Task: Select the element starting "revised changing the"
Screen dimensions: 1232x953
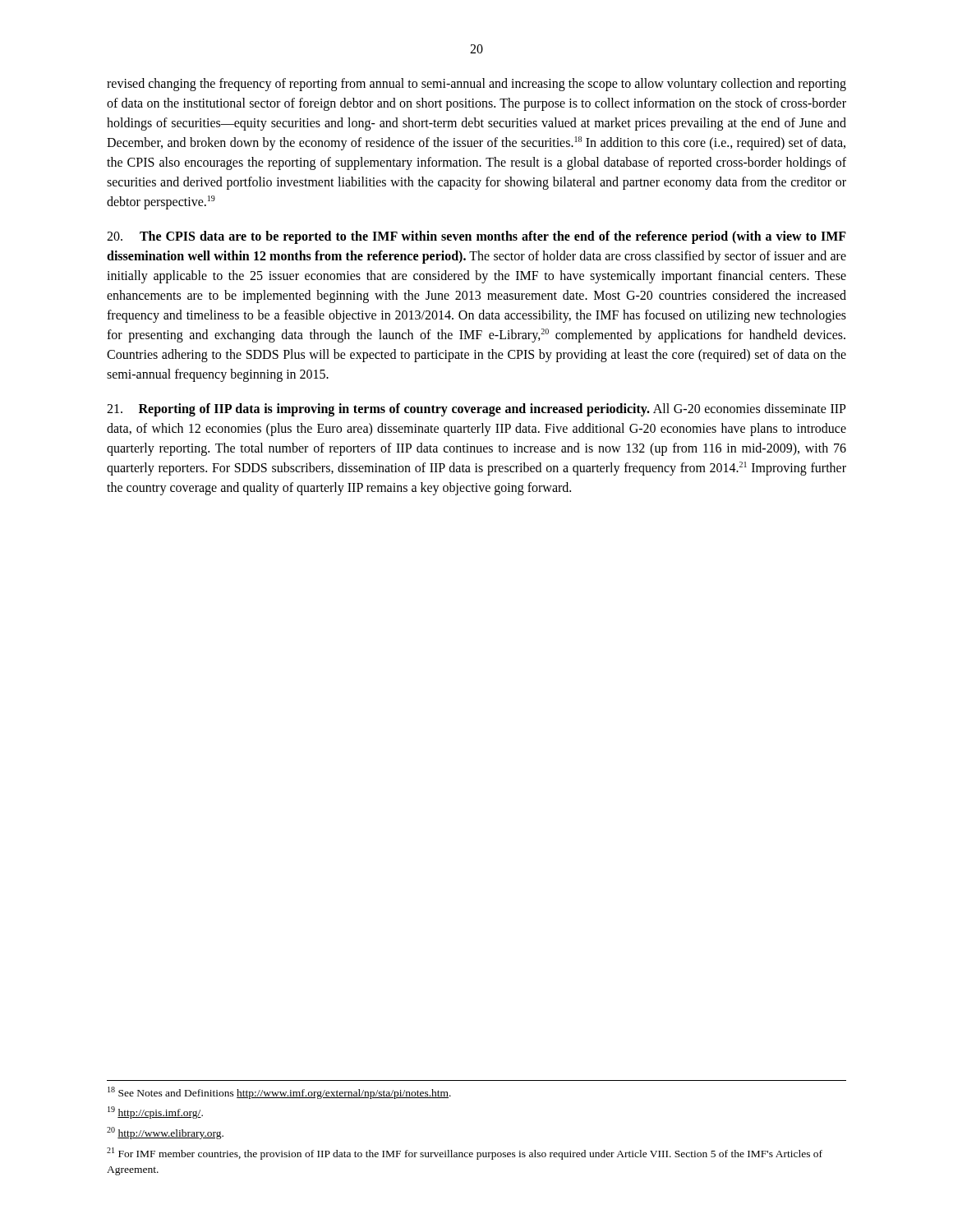Action: coord(476,142)
